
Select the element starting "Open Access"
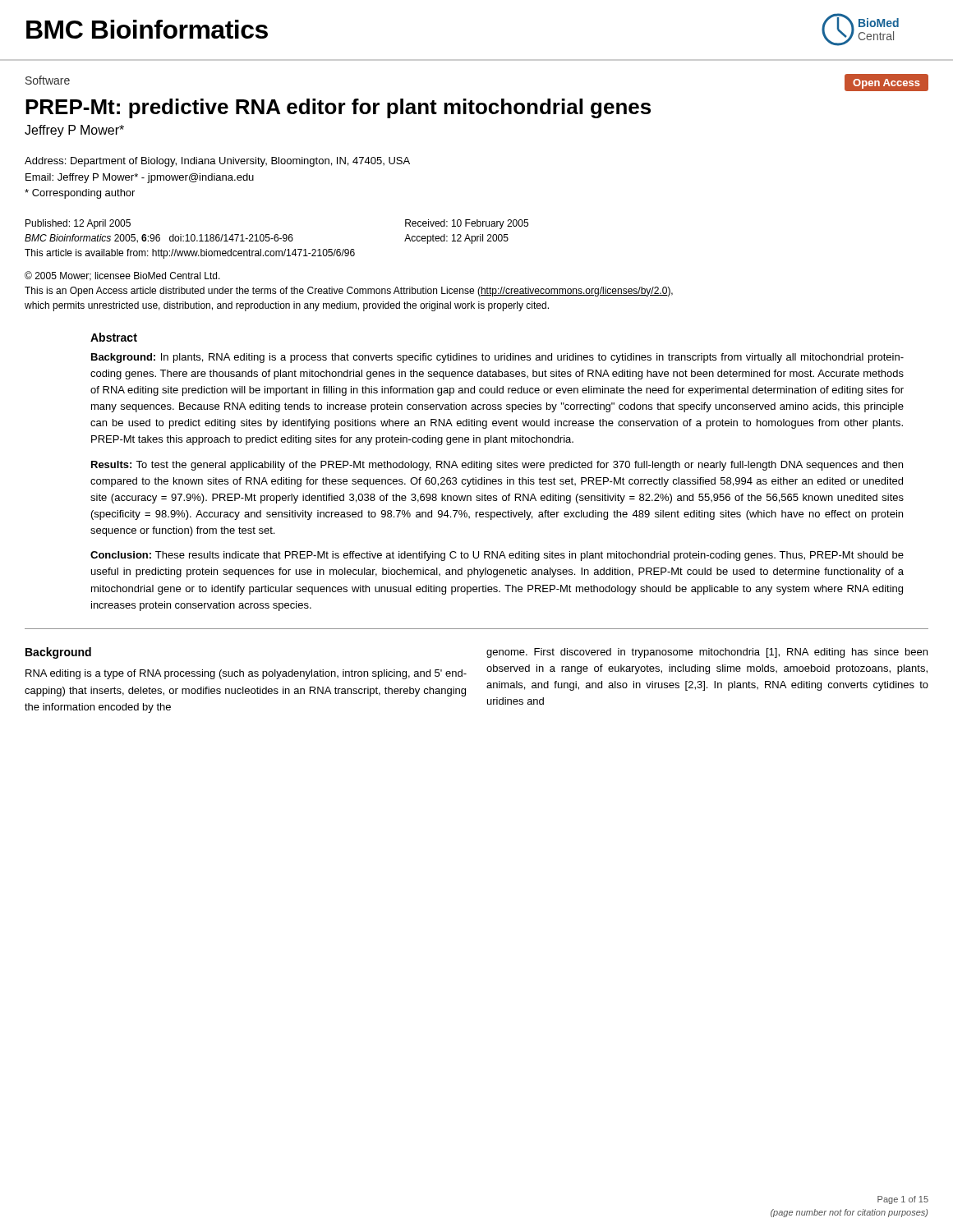(x=886, y=83)
